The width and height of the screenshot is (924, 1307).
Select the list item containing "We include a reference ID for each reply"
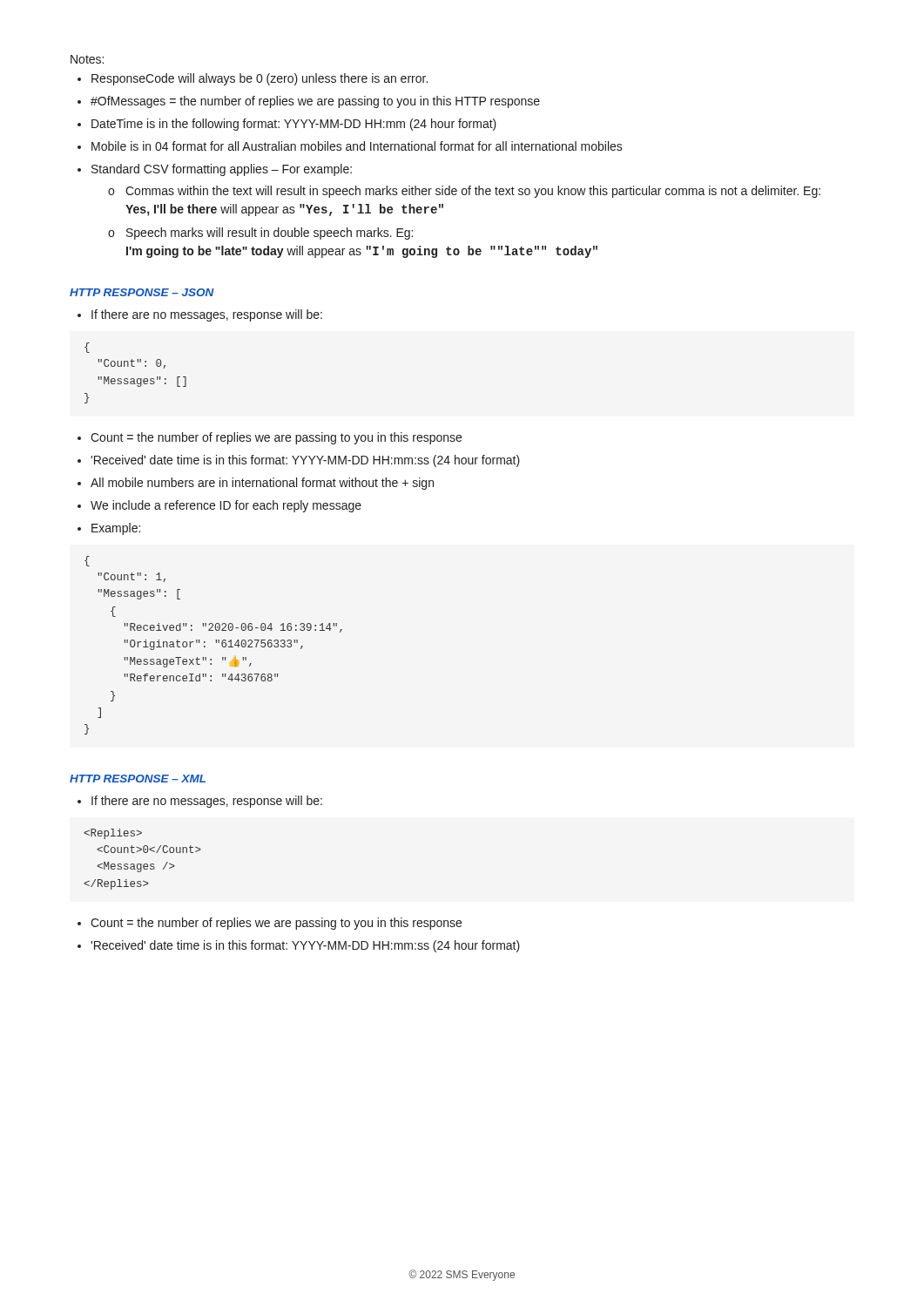pyautogui.click(x=226, y=506)
